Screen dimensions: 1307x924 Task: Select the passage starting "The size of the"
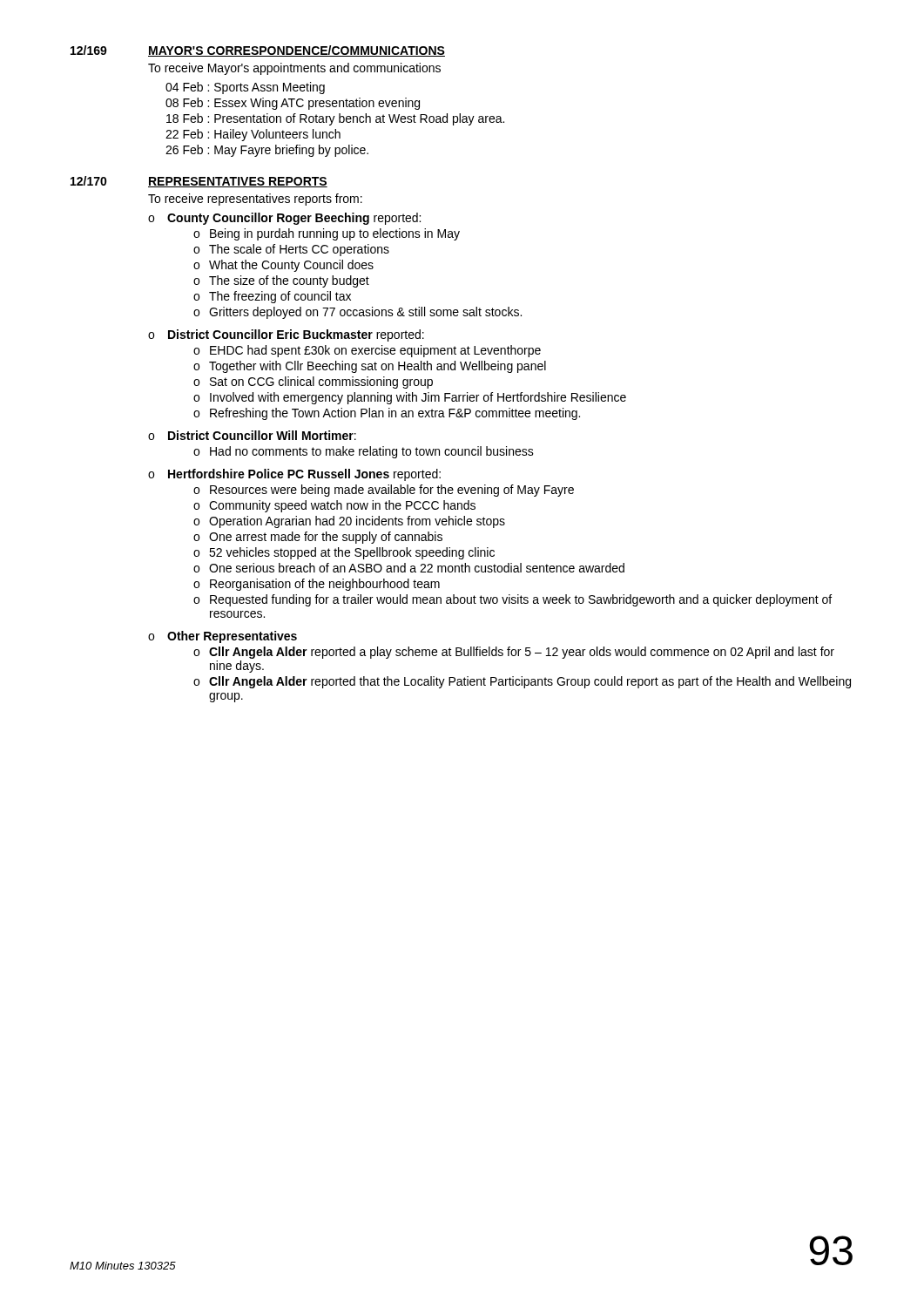coord(289,281)
